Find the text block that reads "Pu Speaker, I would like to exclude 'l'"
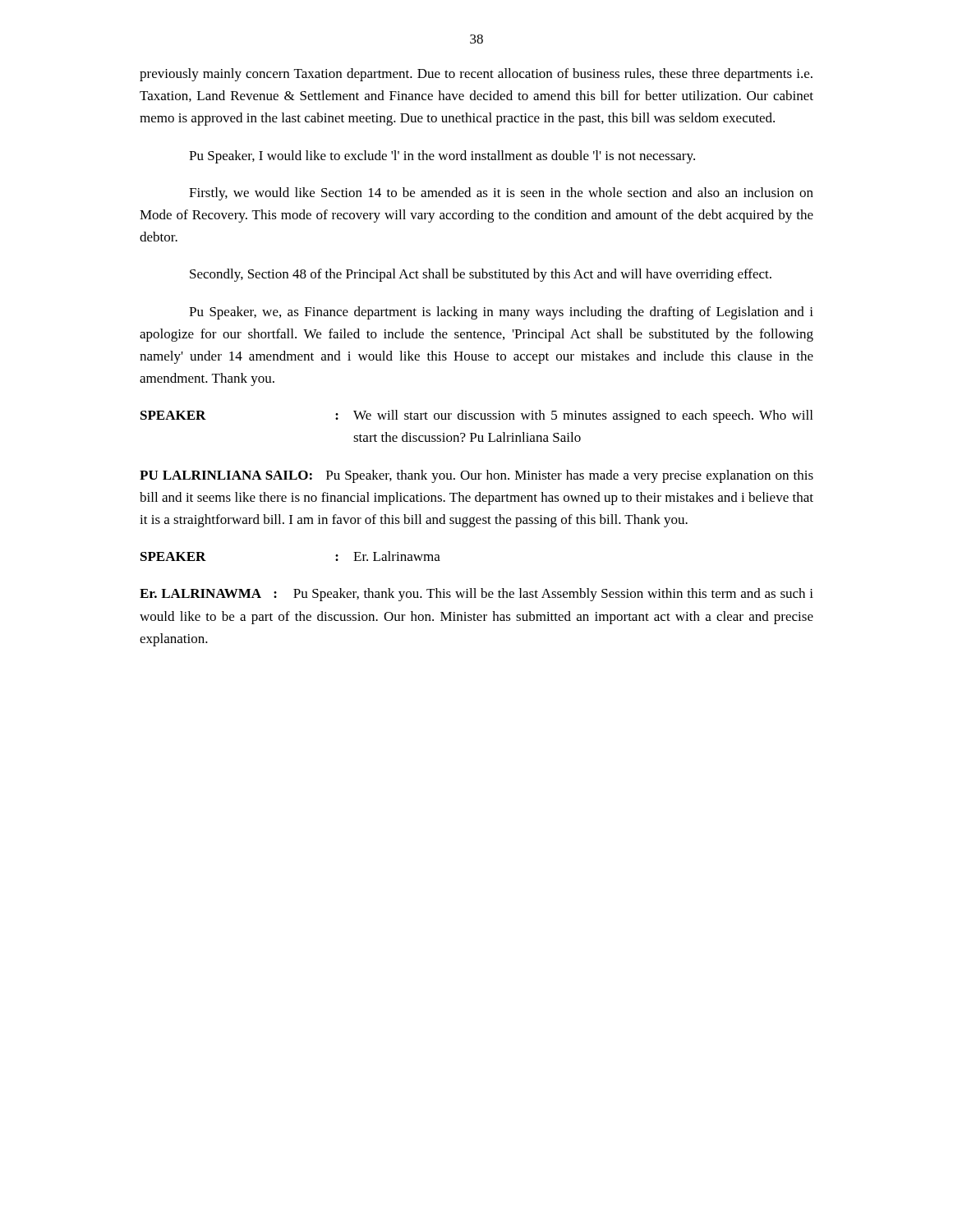Screen dimensions: 1232x953 pyautogui.click(x=442, y=155)
